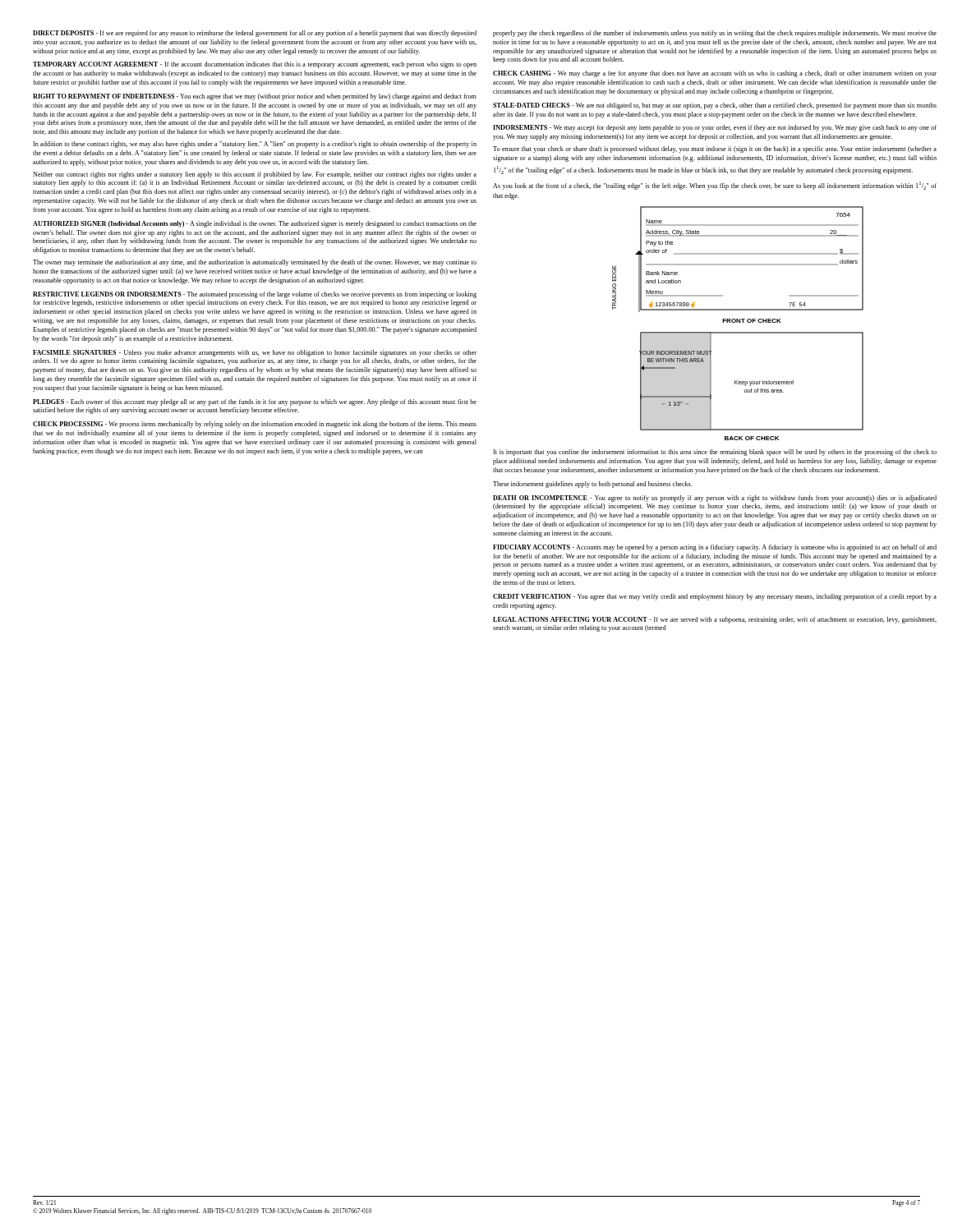Locate the text block that reads "STALE-DATED CHECKS - We are not obligated to,"
The image size is (953, 1232).
(715, 111)
